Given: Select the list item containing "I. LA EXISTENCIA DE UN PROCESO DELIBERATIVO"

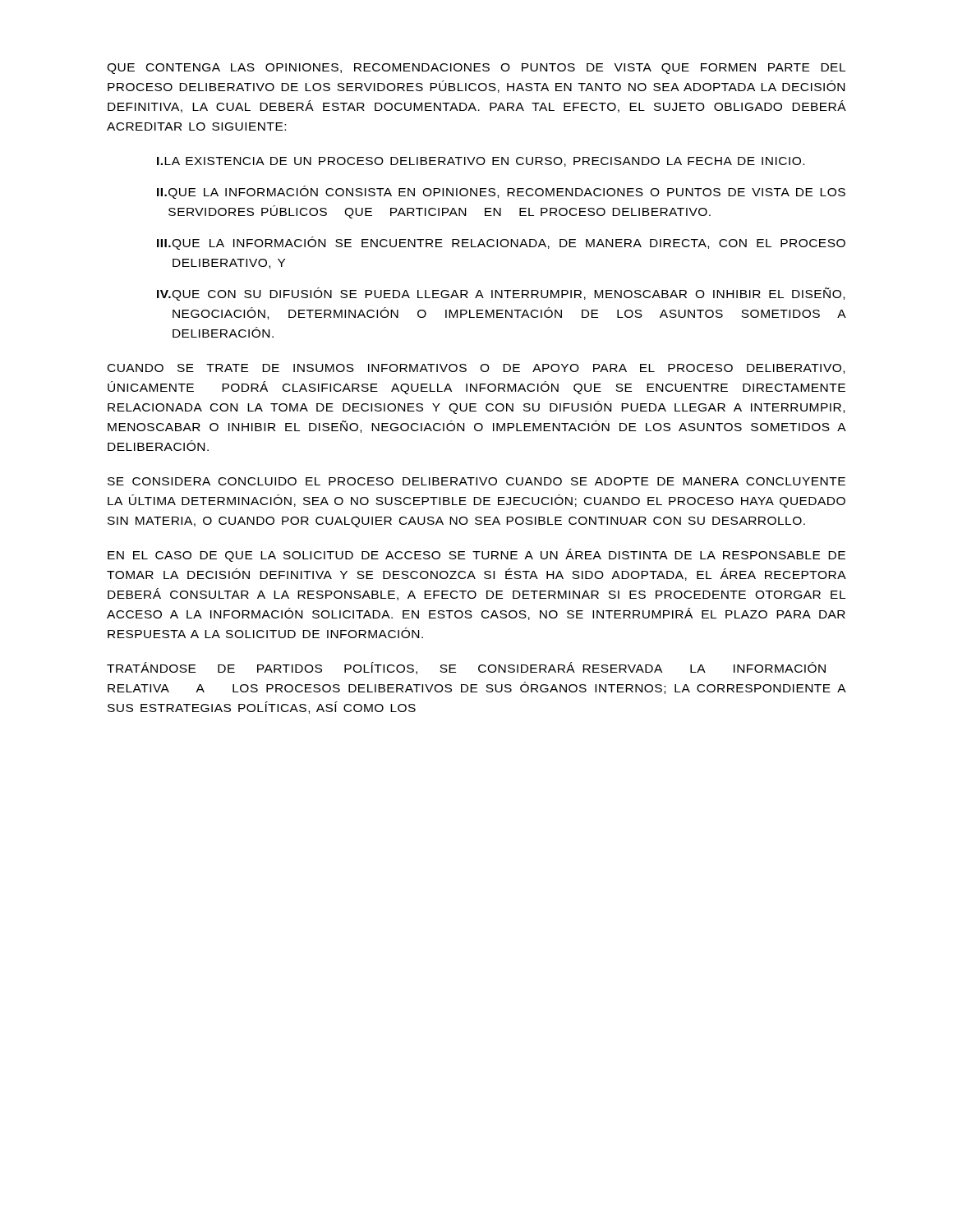Looking at the screenshot, I should [476, 161].
